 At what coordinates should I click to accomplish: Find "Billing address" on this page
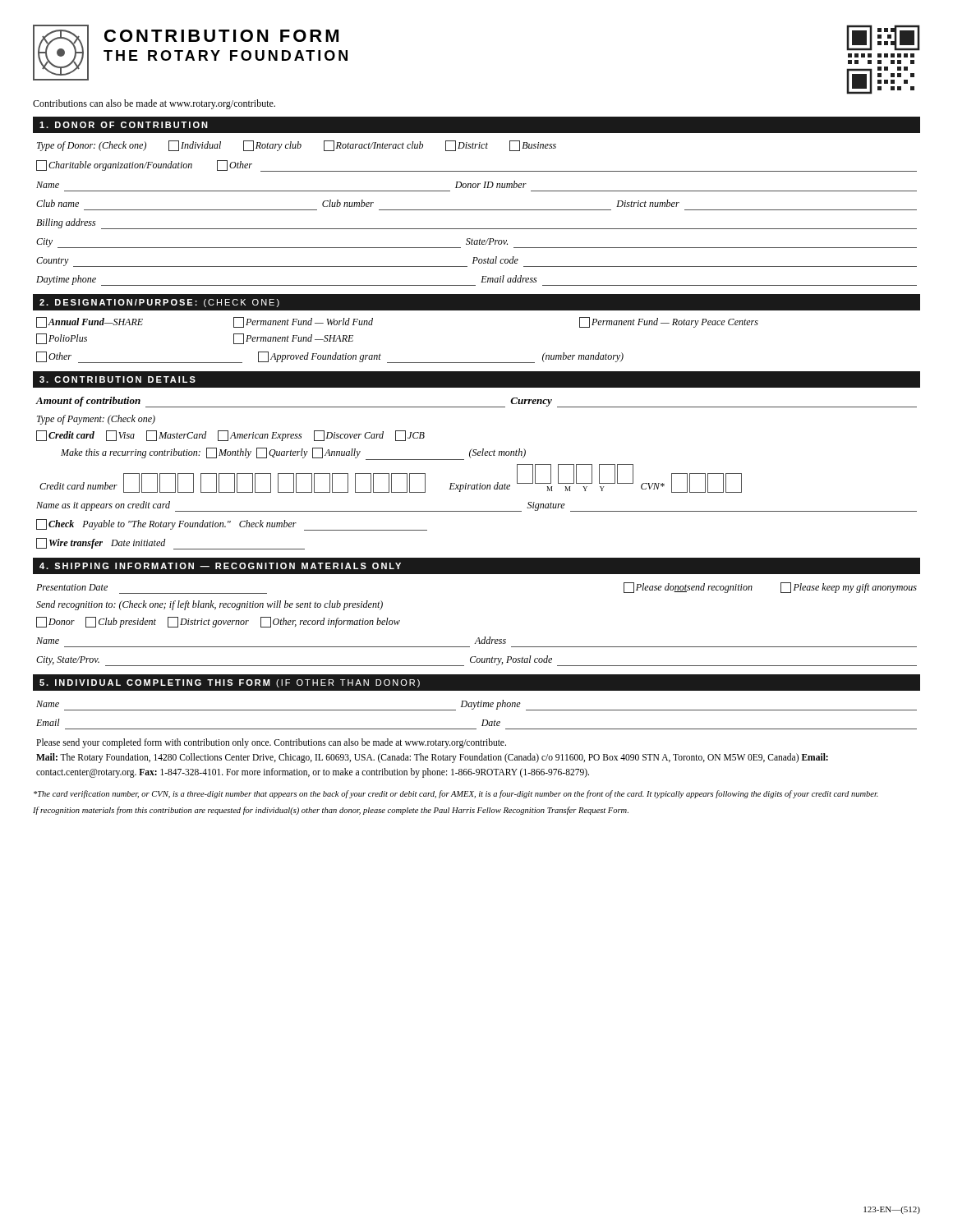point(476,222)
